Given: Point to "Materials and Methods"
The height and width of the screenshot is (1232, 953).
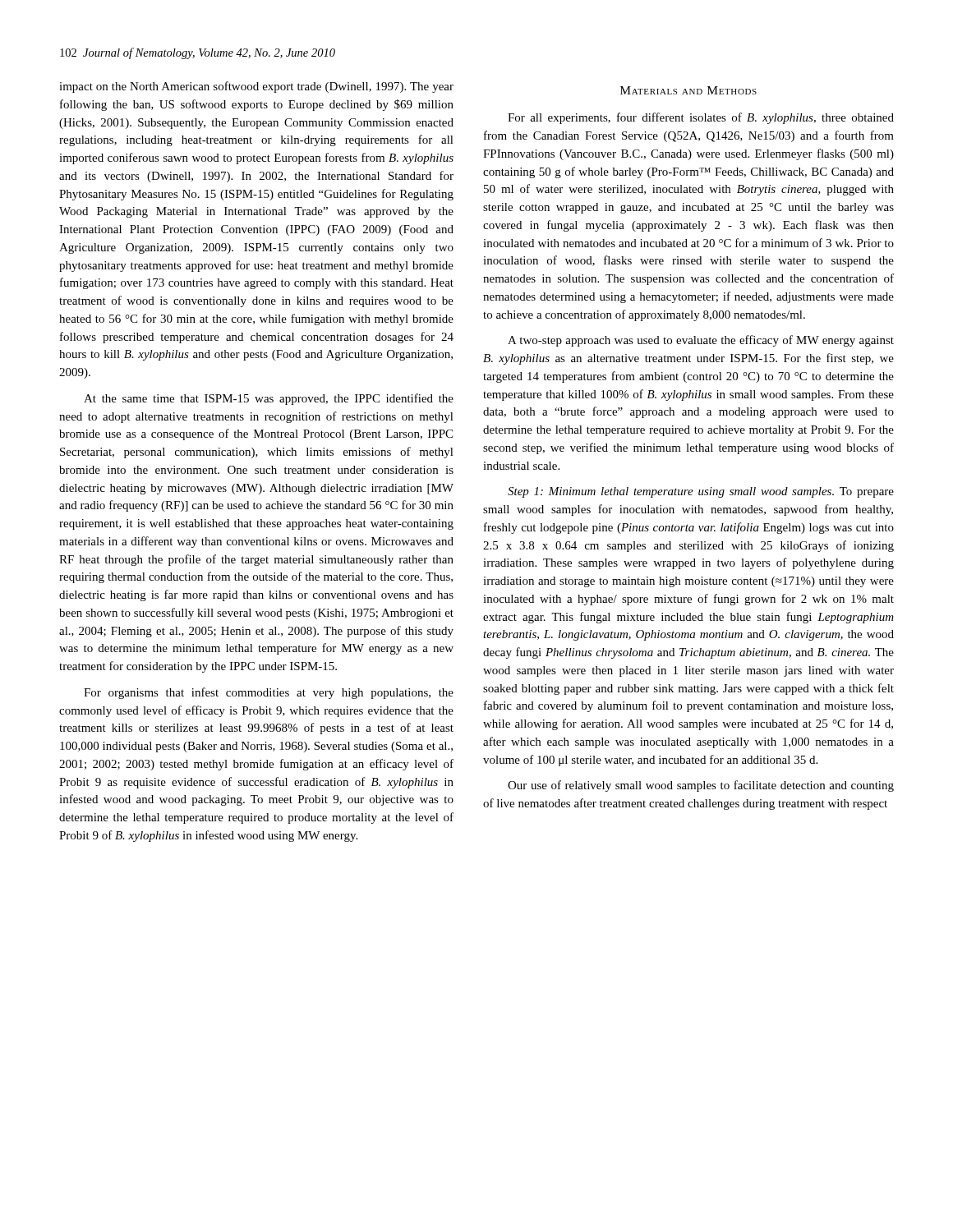Looking at the screenshot, I should tap(688, 90).
